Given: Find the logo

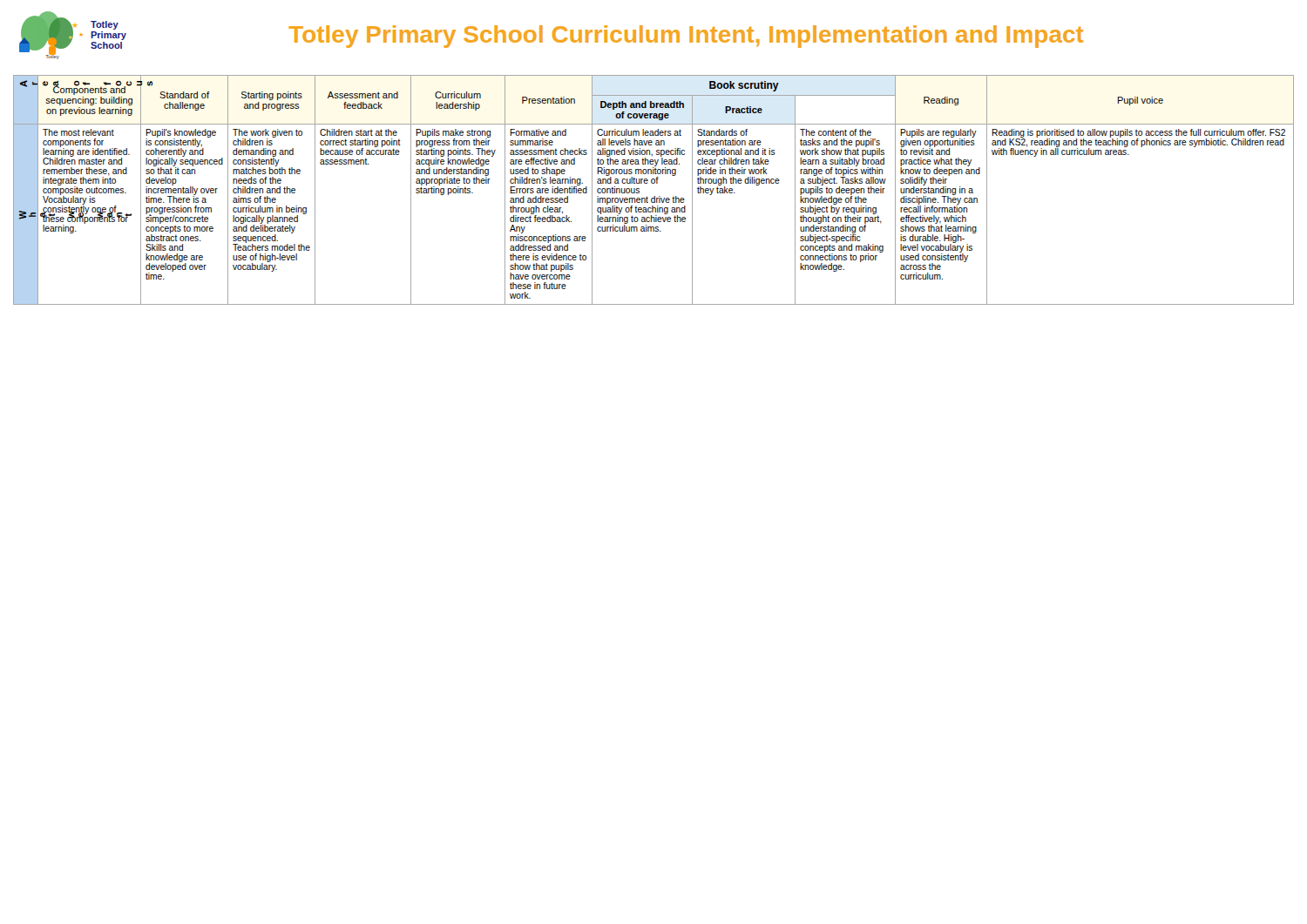Looking at the screenshot, I should click(x=72, y=35).
